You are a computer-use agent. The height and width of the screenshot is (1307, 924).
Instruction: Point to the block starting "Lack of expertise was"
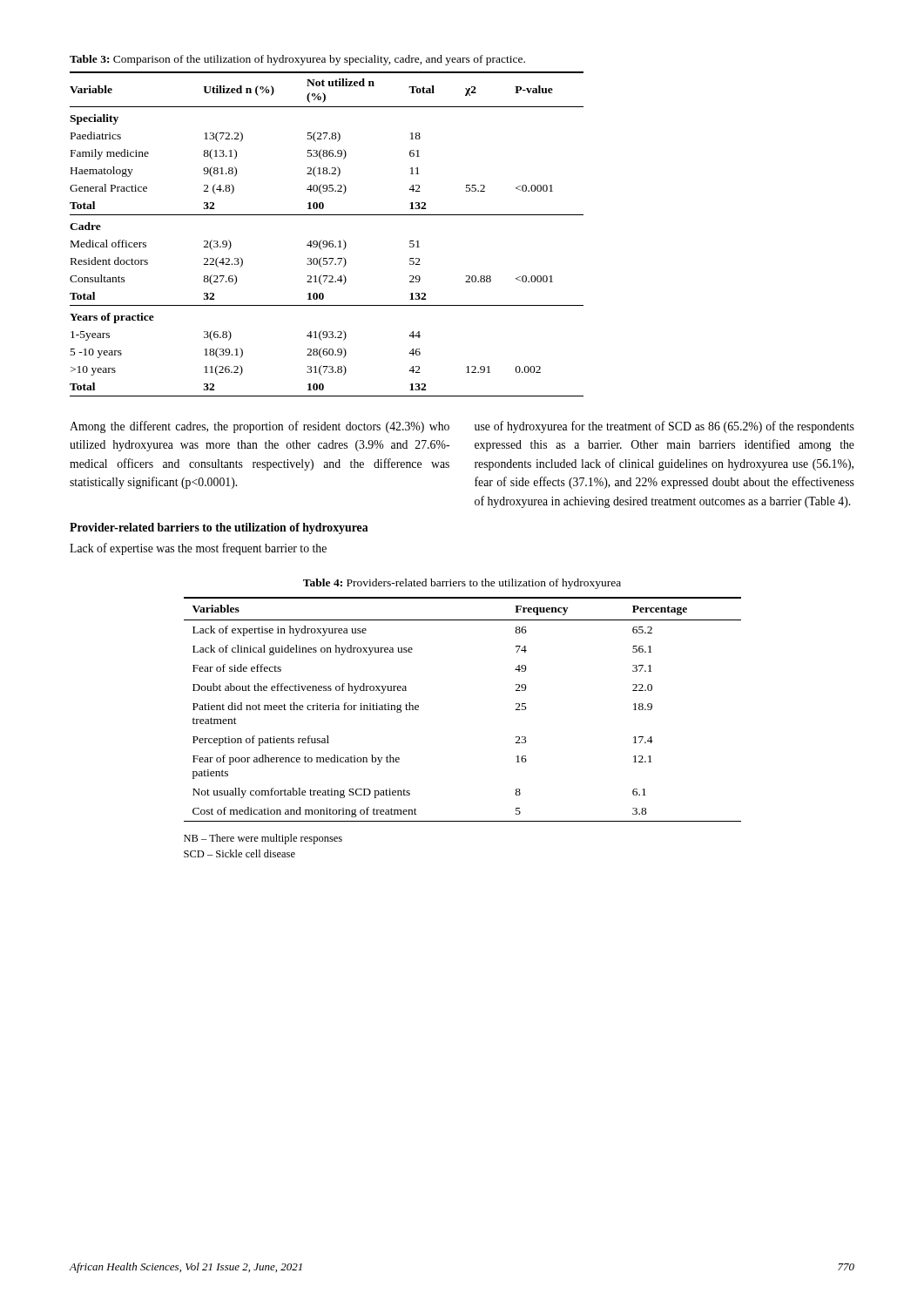click(198, 549)
